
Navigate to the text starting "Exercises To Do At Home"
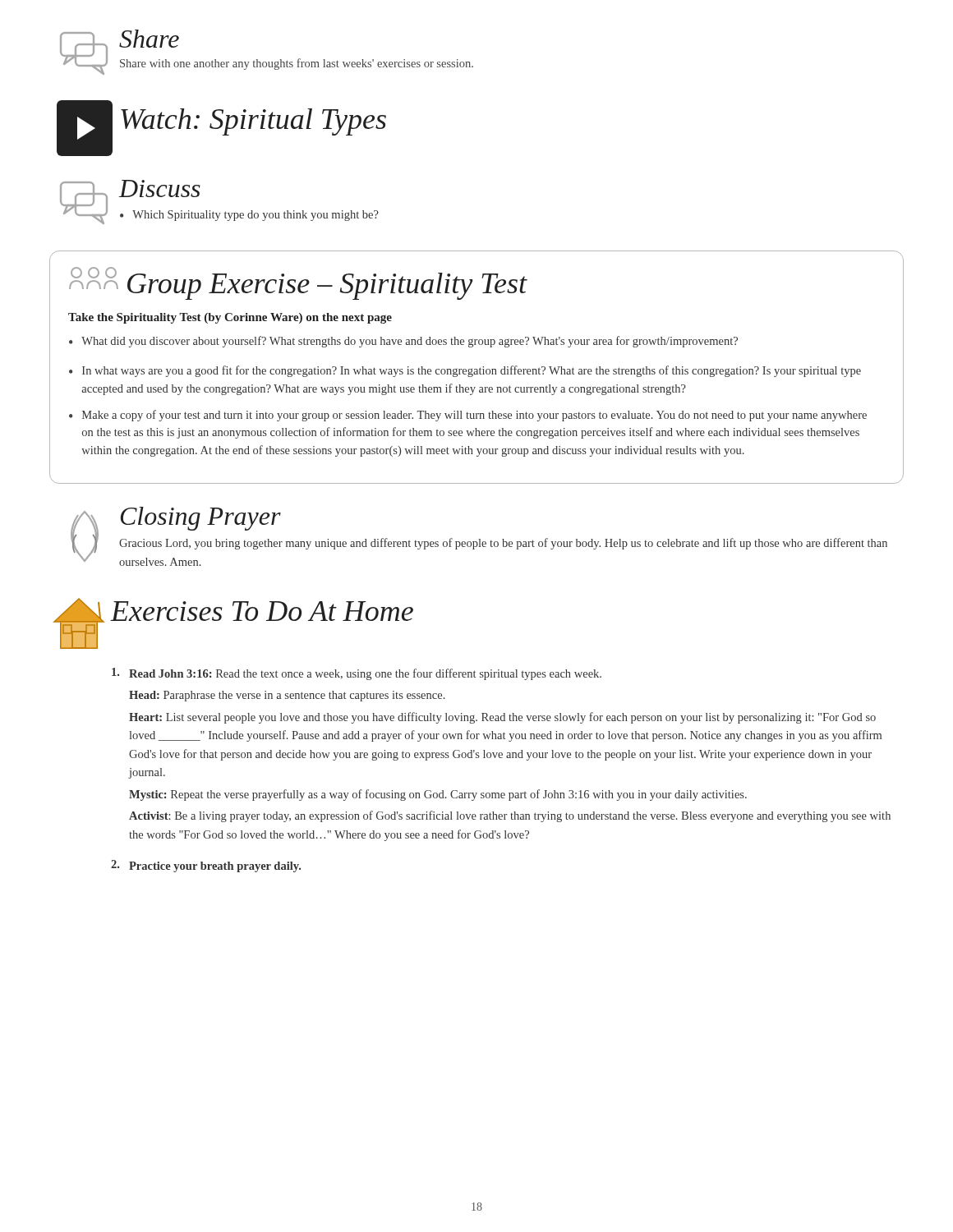[262, 611]
